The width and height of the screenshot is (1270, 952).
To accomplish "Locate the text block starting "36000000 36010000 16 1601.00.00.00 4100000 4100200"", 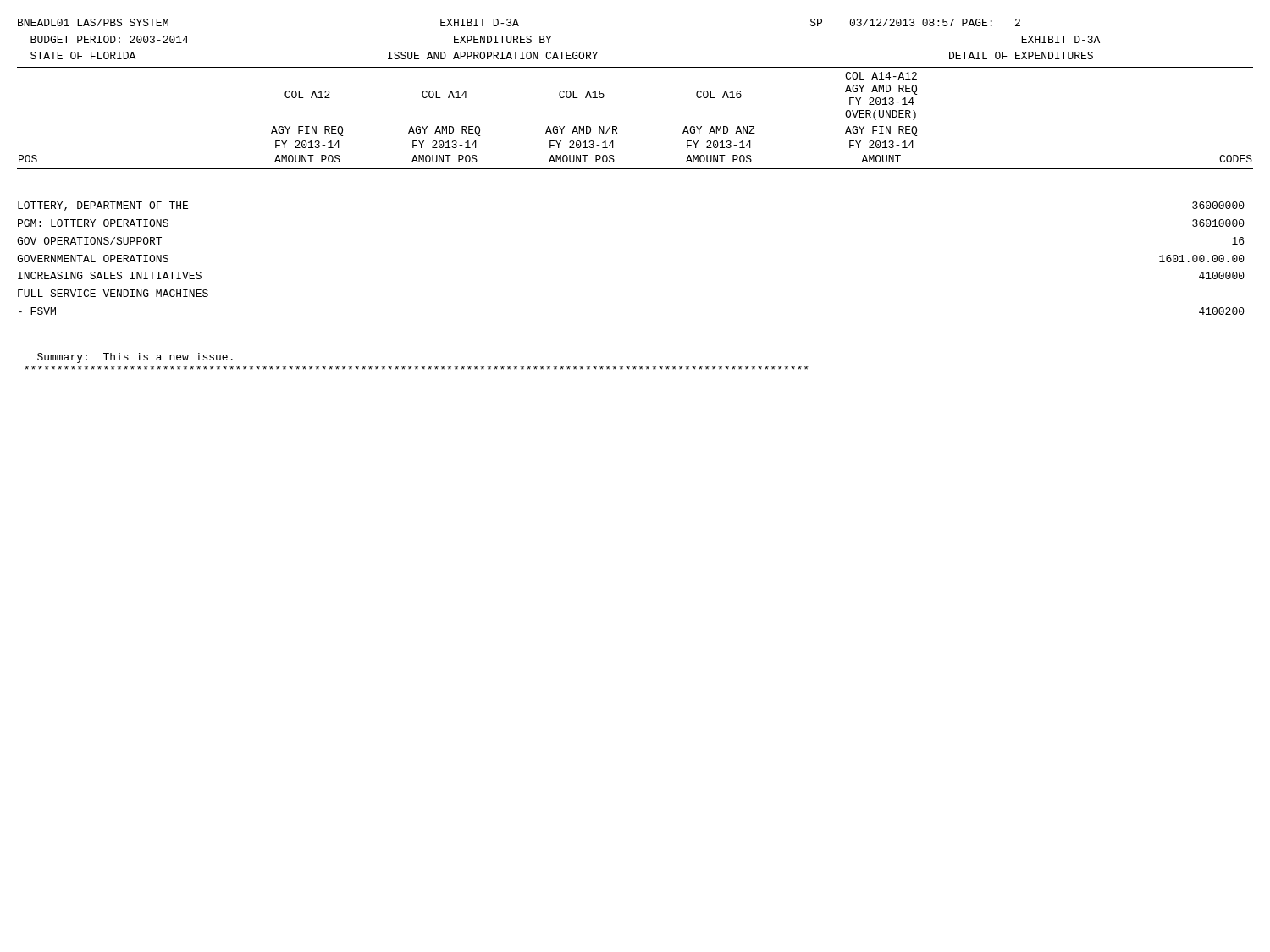I will pos(1202,268).
